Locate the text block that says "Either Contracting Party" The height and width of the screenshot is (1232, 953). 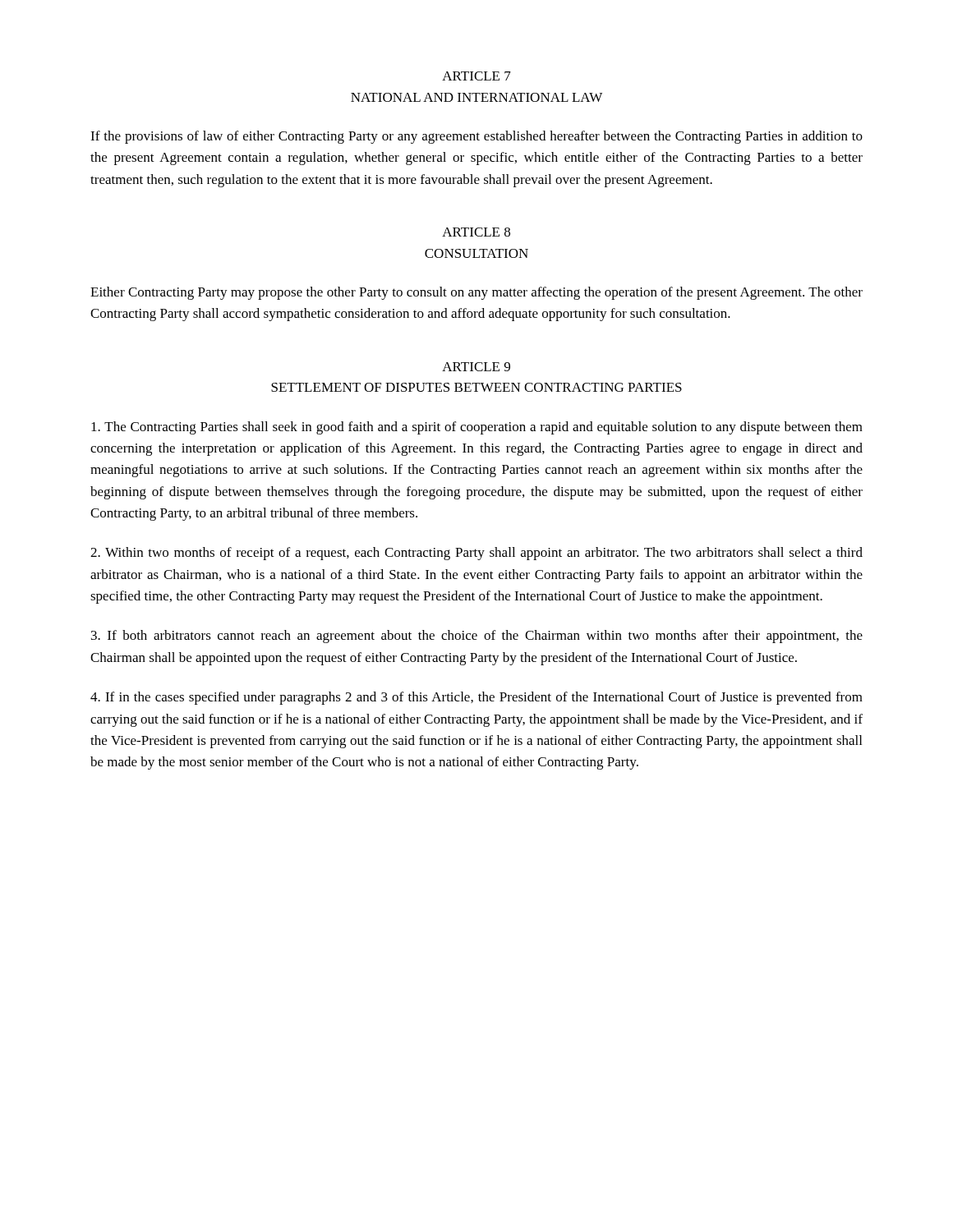[476, 303]
